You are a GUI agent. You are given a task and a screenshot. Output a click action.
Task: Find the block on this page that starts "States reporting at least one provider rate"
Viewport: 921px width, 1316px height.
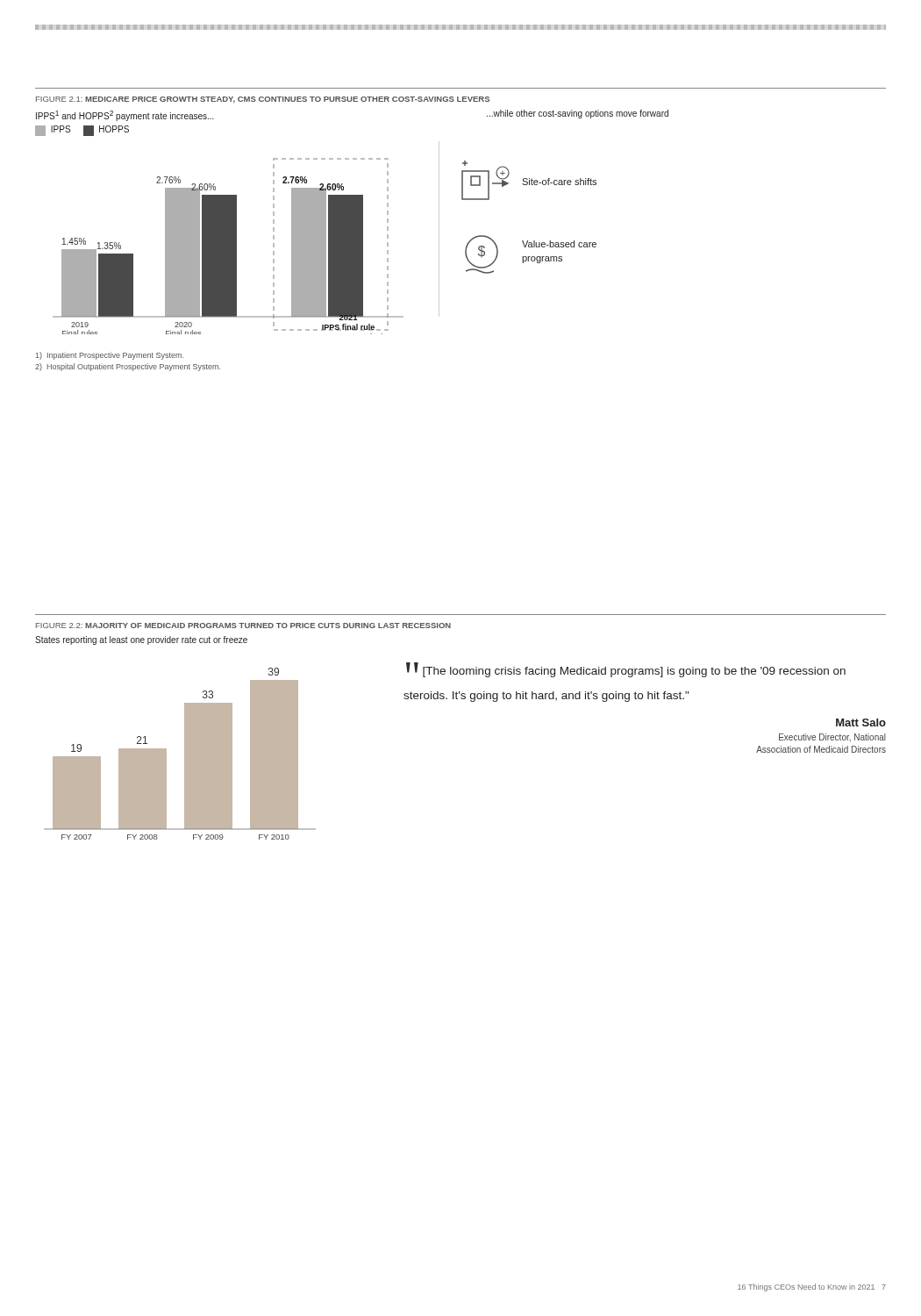coord(141,640)
